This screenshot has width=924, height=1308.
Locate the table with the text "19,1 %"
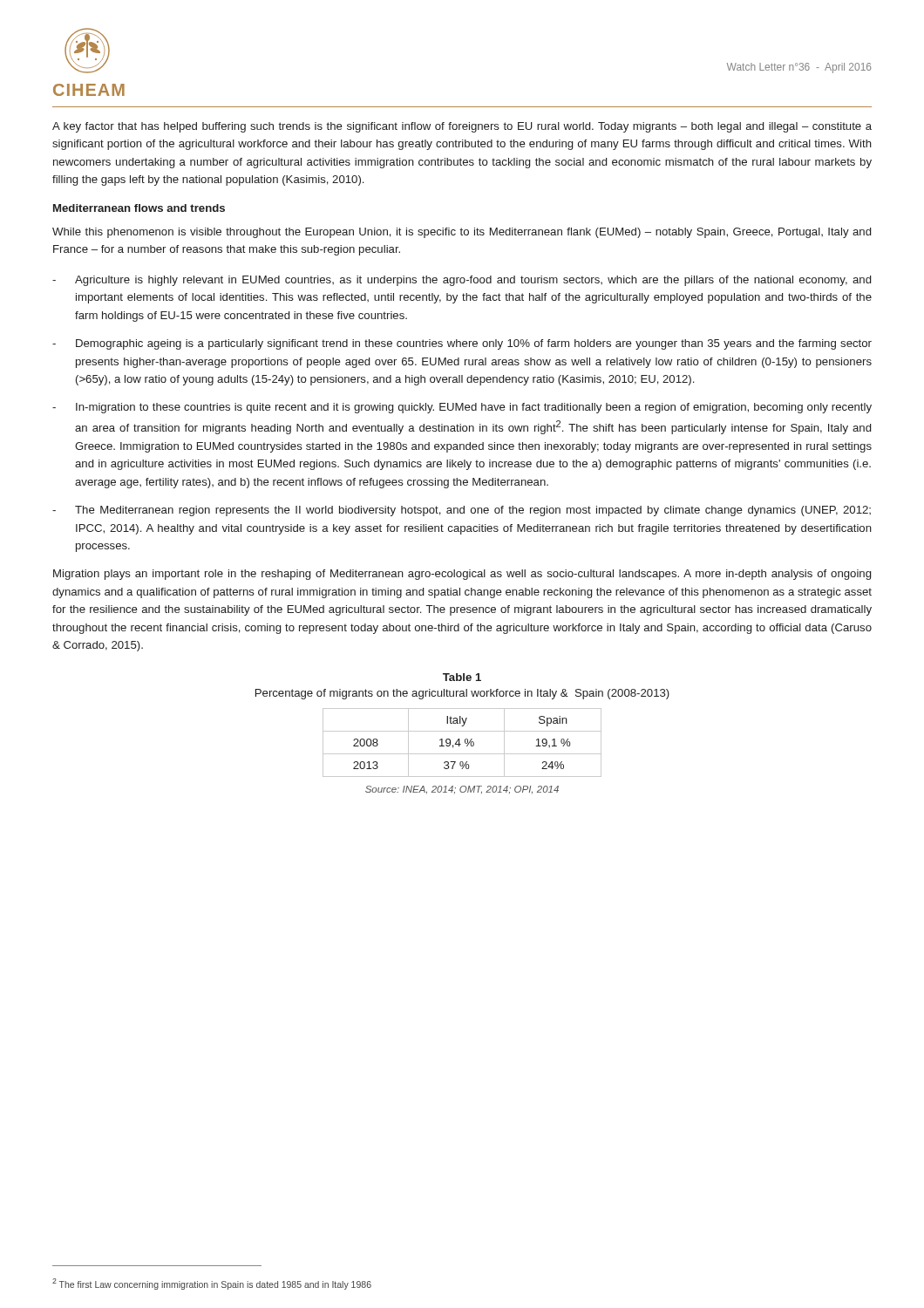(462, 742)
